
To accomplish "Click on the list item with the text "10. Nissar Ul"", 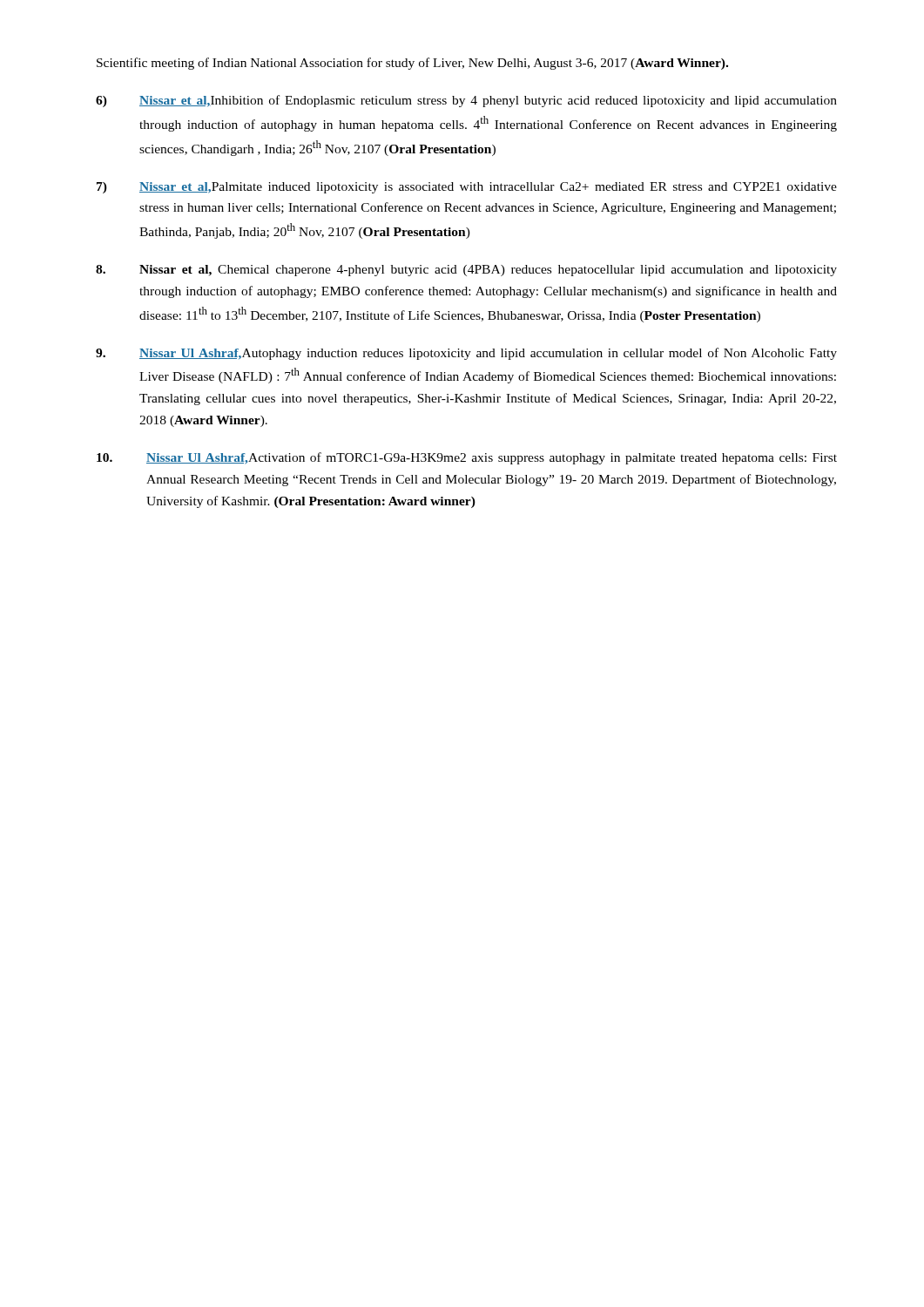I will (x=466, y=479).
